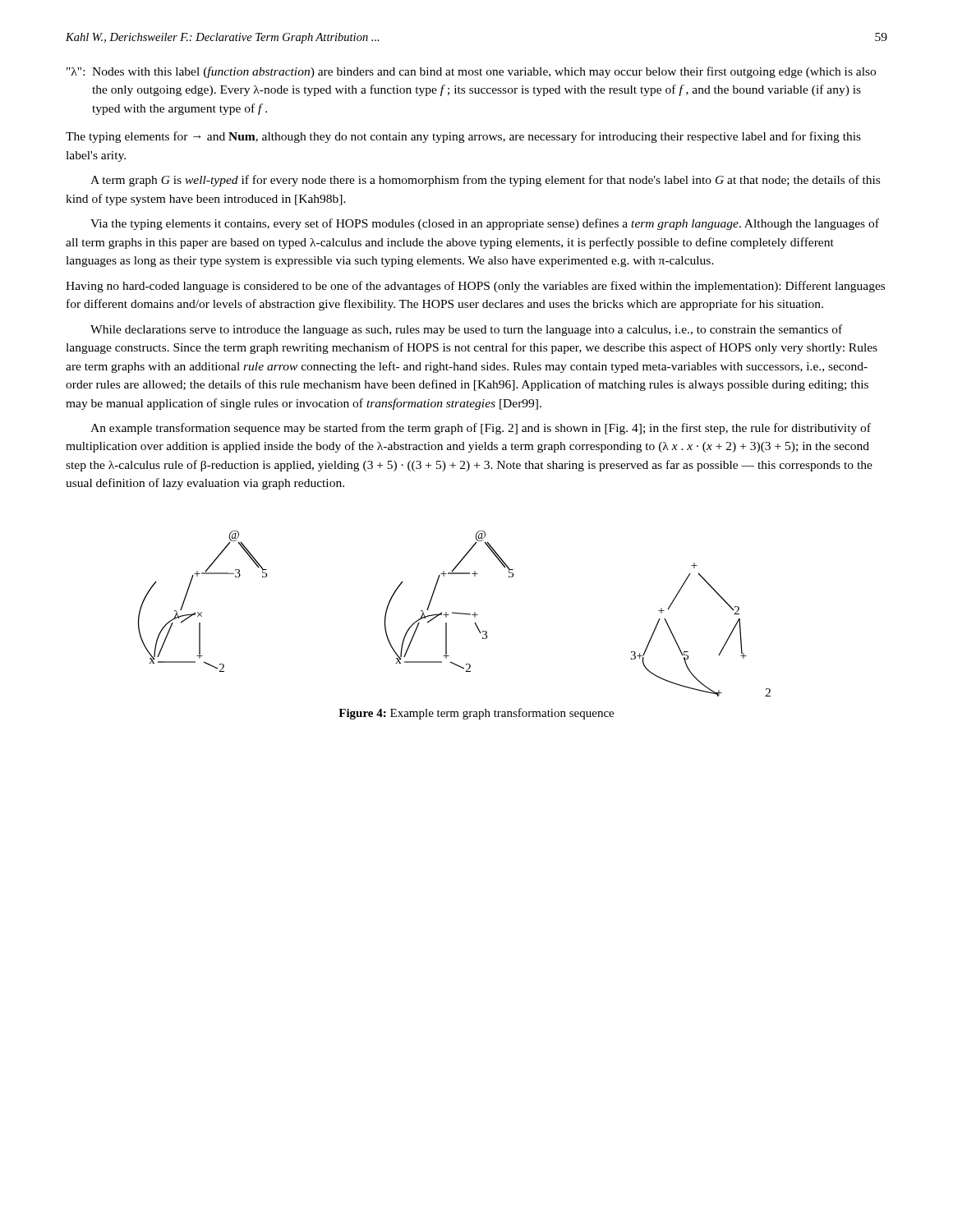Point to the block beginning "Having no hard-coded language is considered to"

pyautogui.click(x=476, y=294)
